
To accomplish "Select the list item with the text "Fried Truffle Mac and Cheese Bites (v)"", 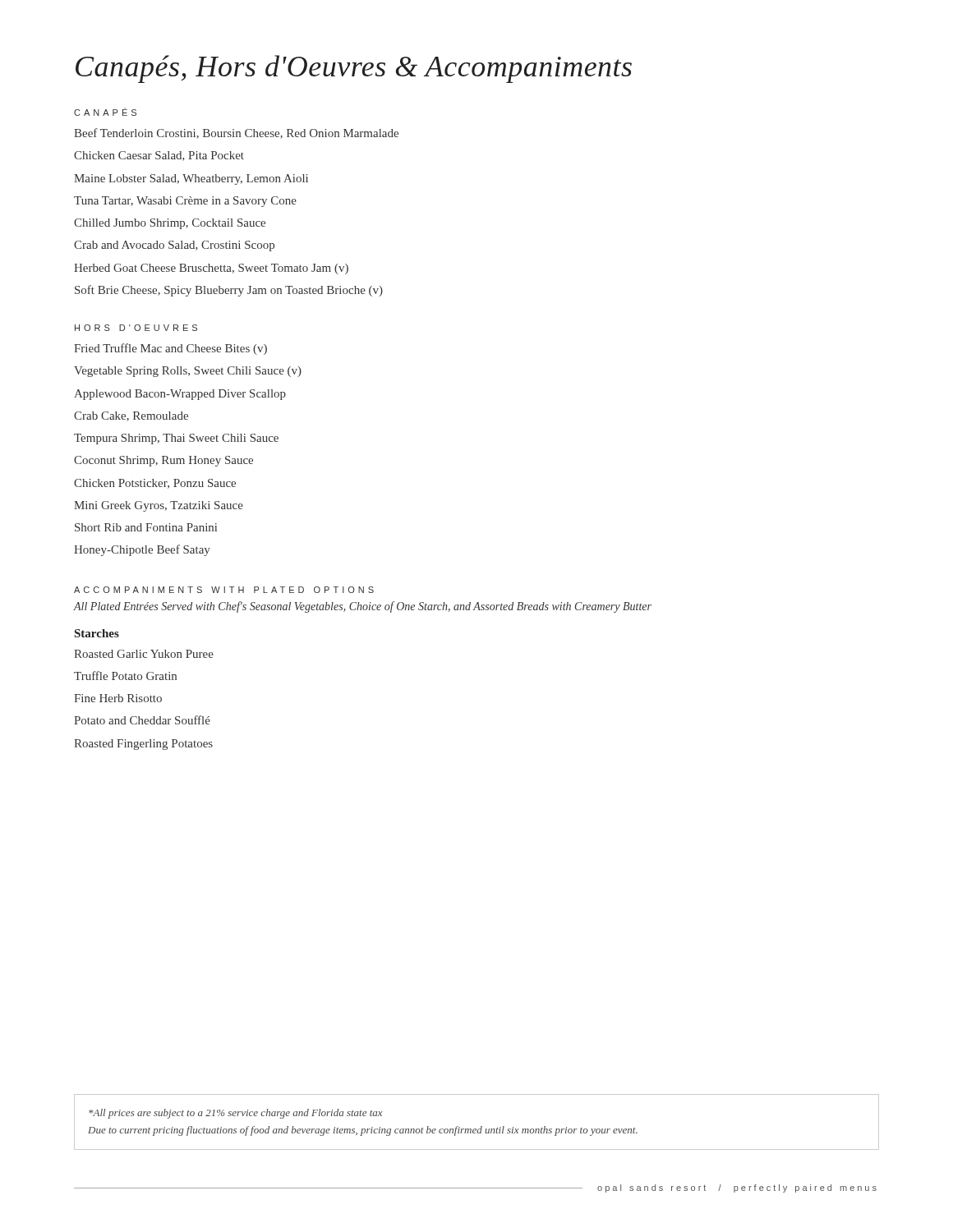I will pos(170,349).
